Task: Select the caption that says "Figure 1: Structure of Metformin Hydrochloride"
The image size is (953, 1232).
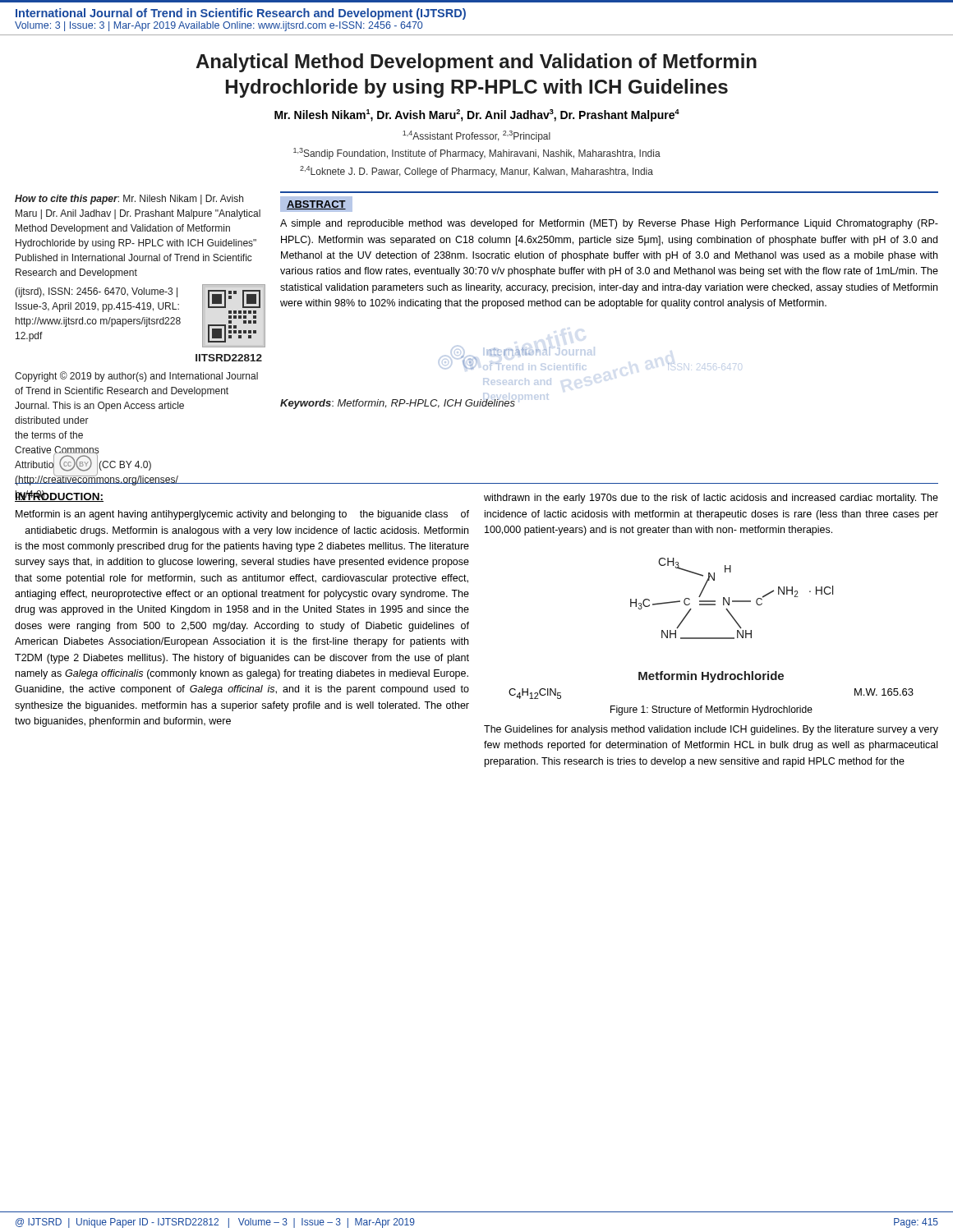Action: 711,710
